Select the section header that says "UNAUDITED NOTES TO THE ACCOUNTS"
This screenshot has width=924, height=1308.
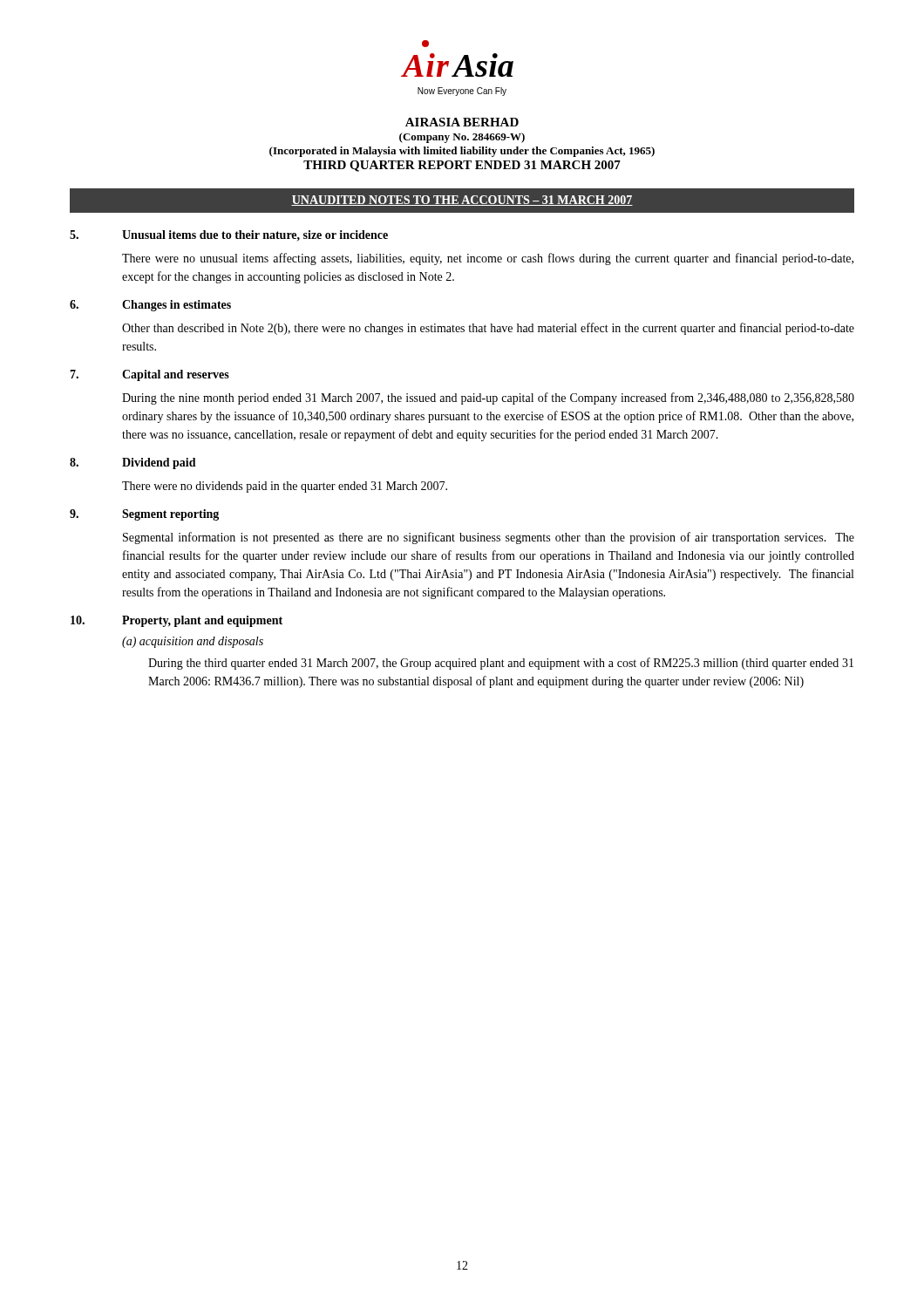click(x=462, y=200)
